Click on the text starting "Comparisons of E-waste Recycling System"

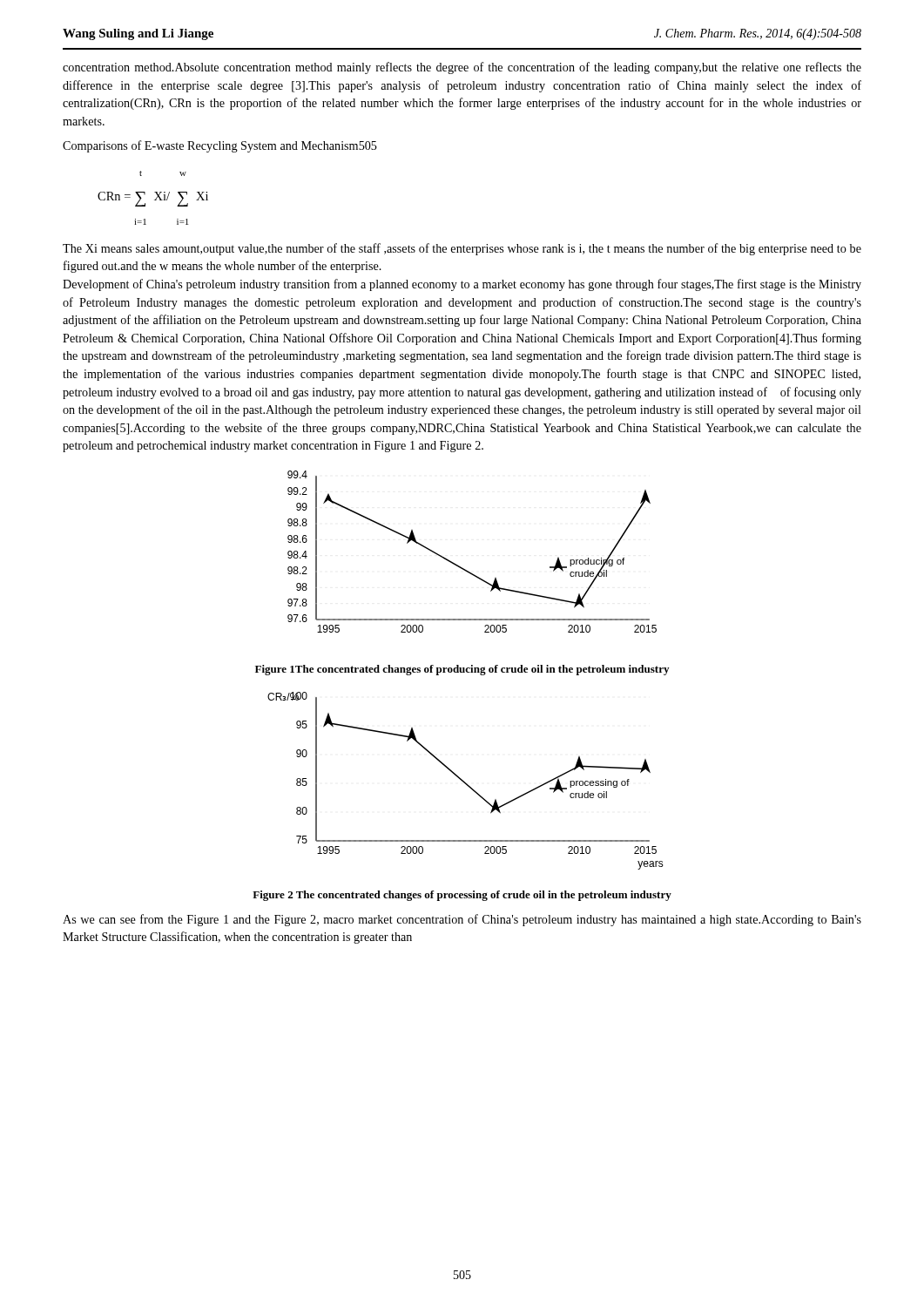220,146
